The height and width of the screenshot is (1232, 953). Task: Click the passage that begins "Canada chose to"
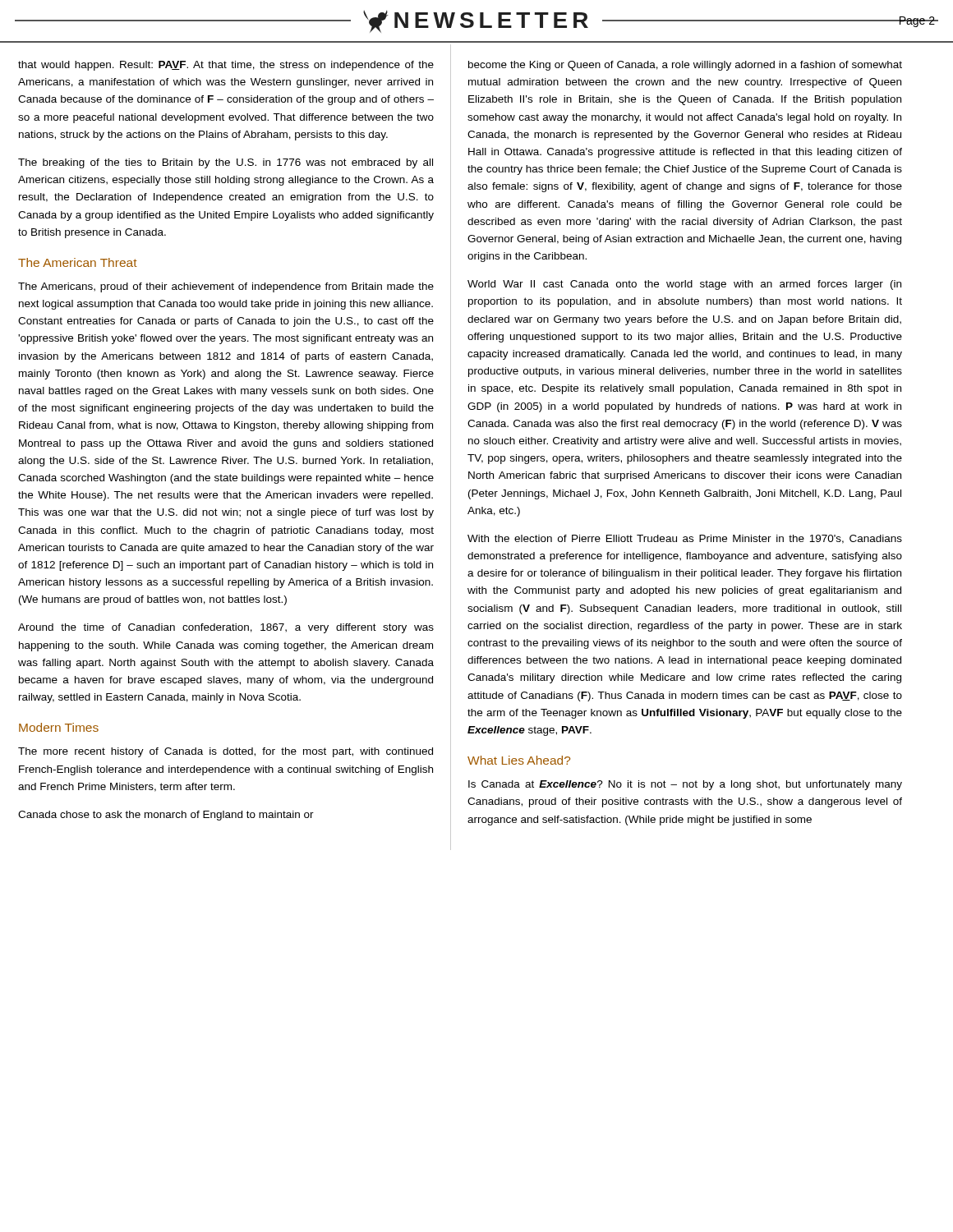[x=166, y=814]
